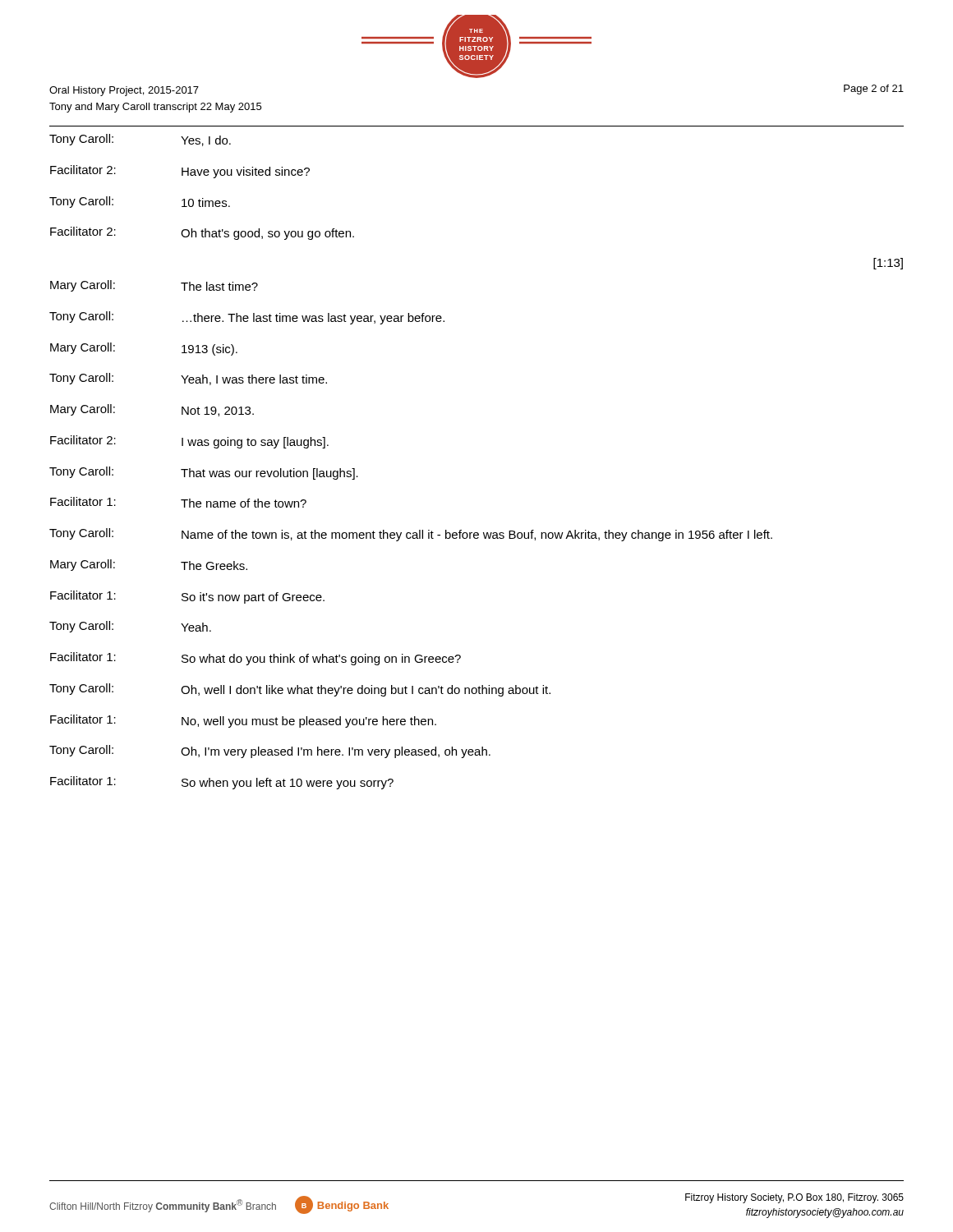Point to the element starting "Facilitator 1: The name of"

pos(178,502)
